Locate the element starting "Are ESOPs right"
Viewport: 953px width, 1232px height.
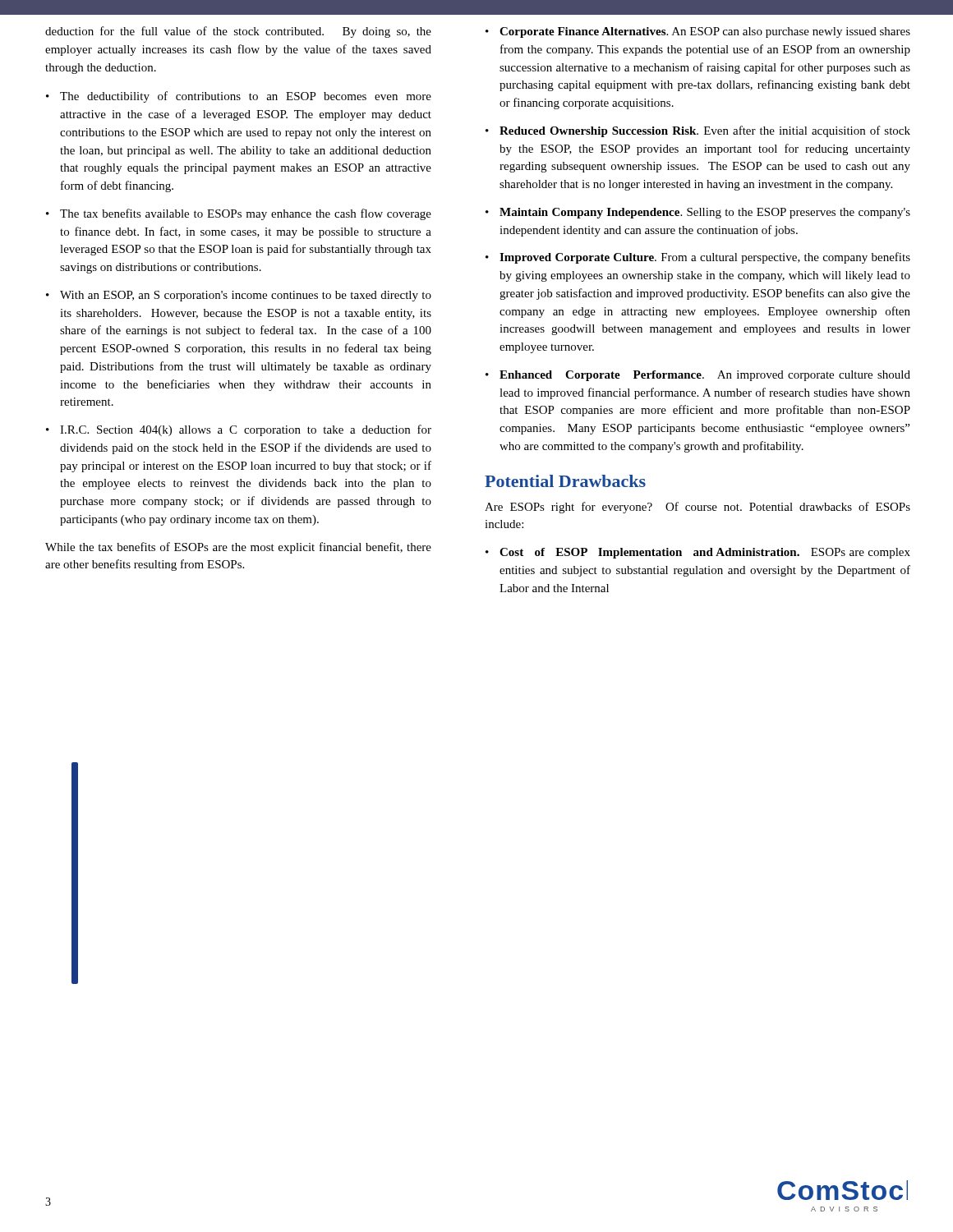pos(698,516)
